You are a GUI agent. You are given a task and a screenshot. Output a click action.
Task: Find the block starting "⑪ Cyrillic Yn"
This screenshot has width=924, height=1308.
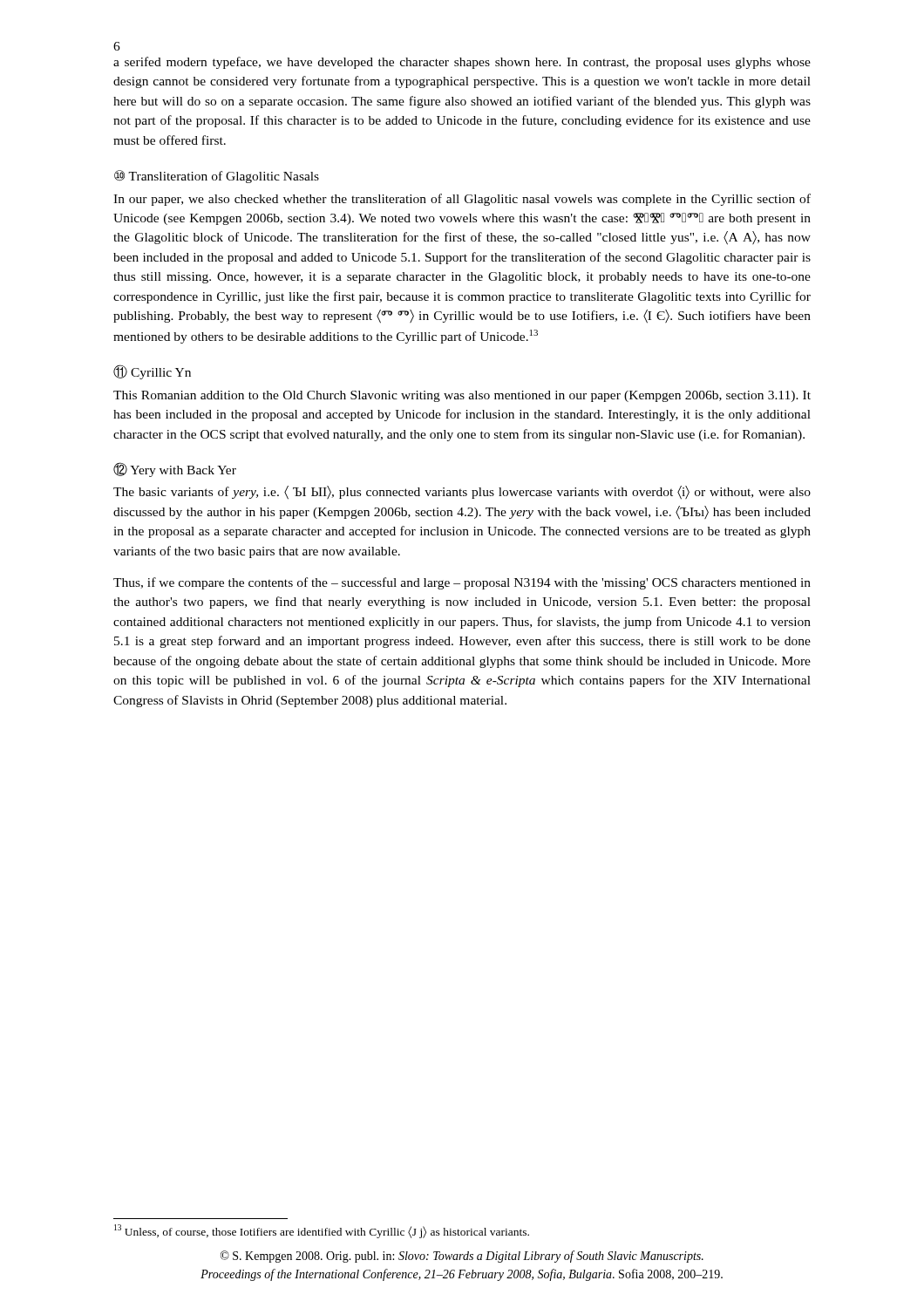(x=152, y=372)
